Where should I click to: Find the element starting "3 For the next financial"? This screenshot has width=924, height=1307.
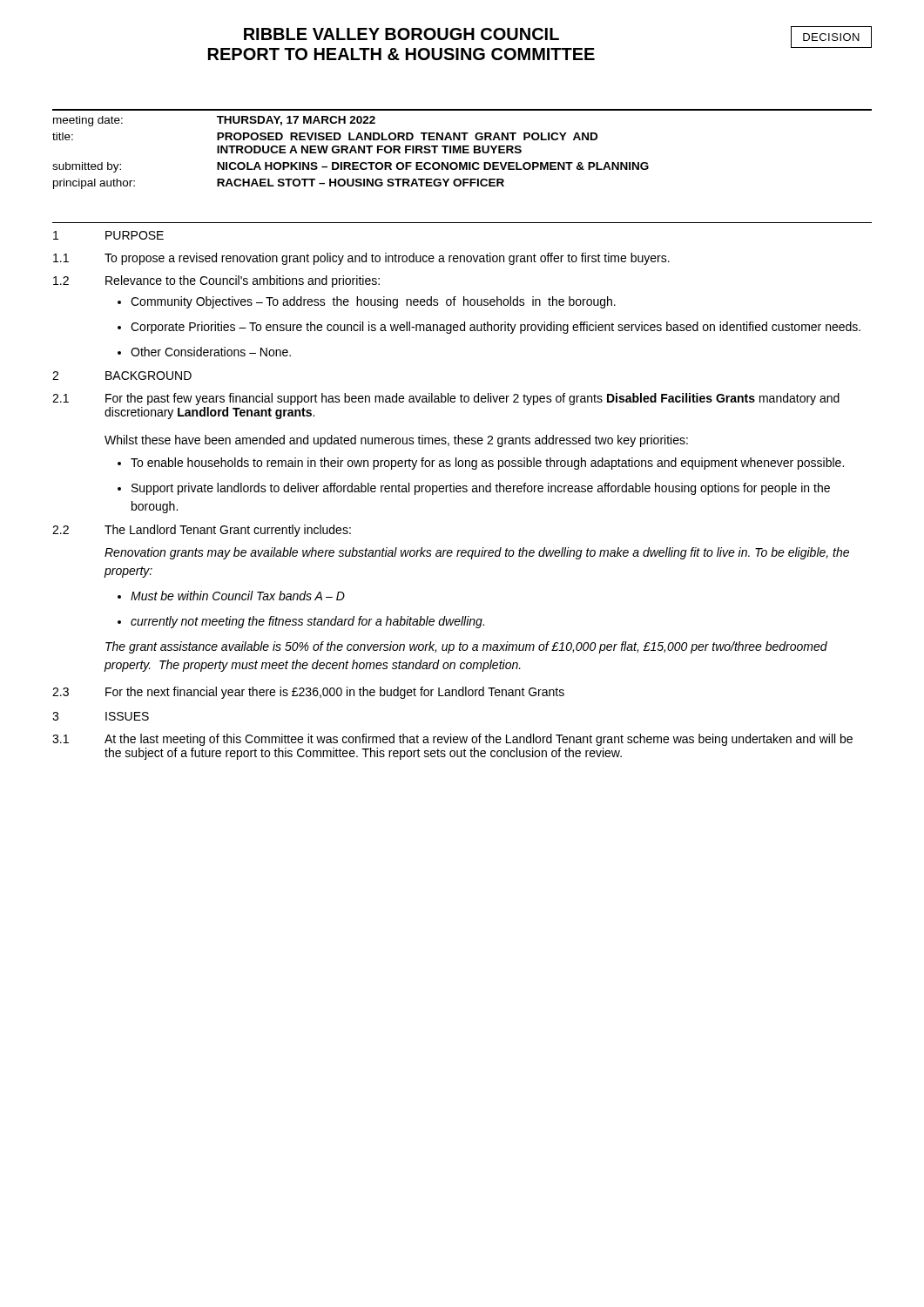462,692
